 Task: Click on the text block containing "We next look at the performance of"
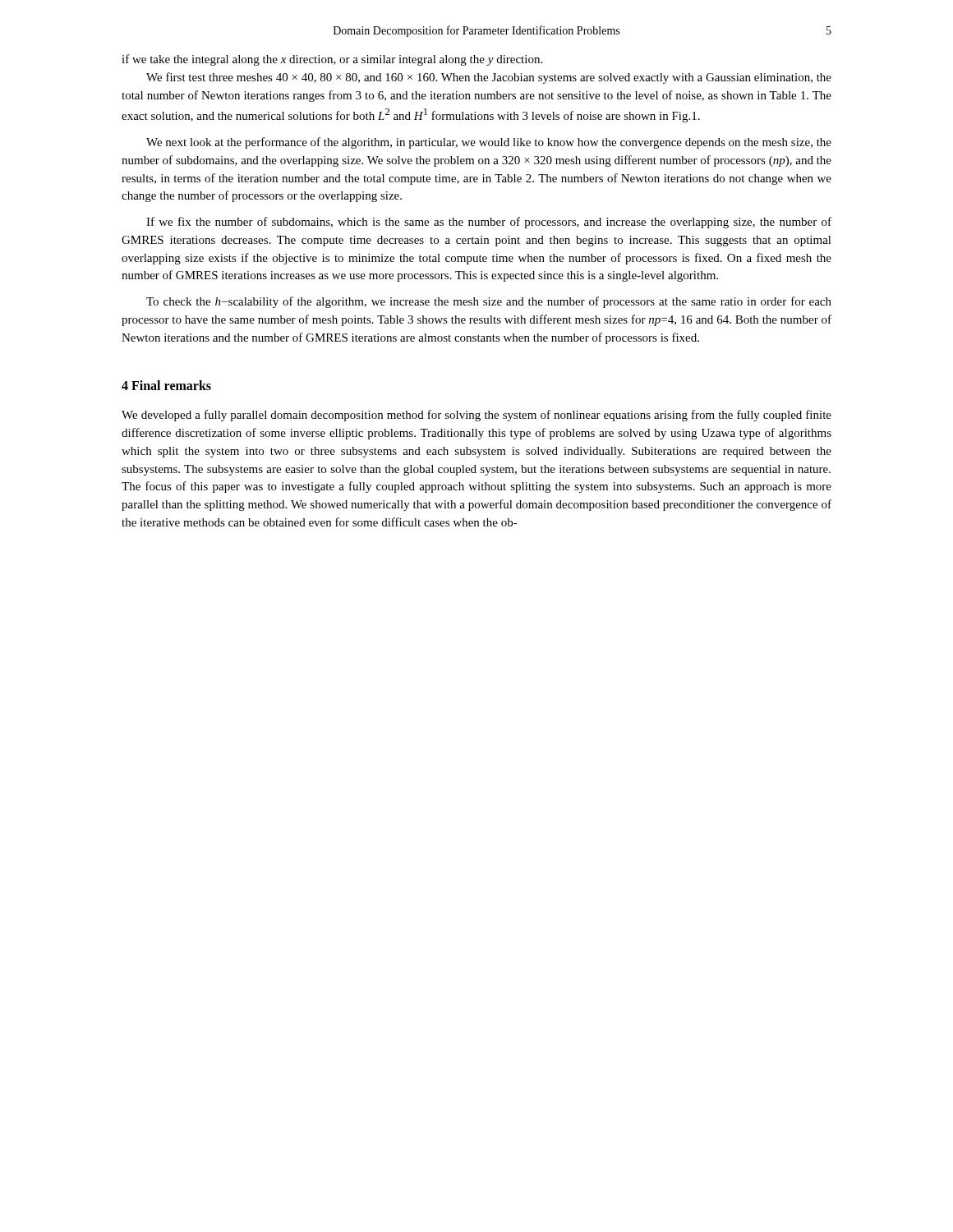pyautogui.click(x=476, y=169)
